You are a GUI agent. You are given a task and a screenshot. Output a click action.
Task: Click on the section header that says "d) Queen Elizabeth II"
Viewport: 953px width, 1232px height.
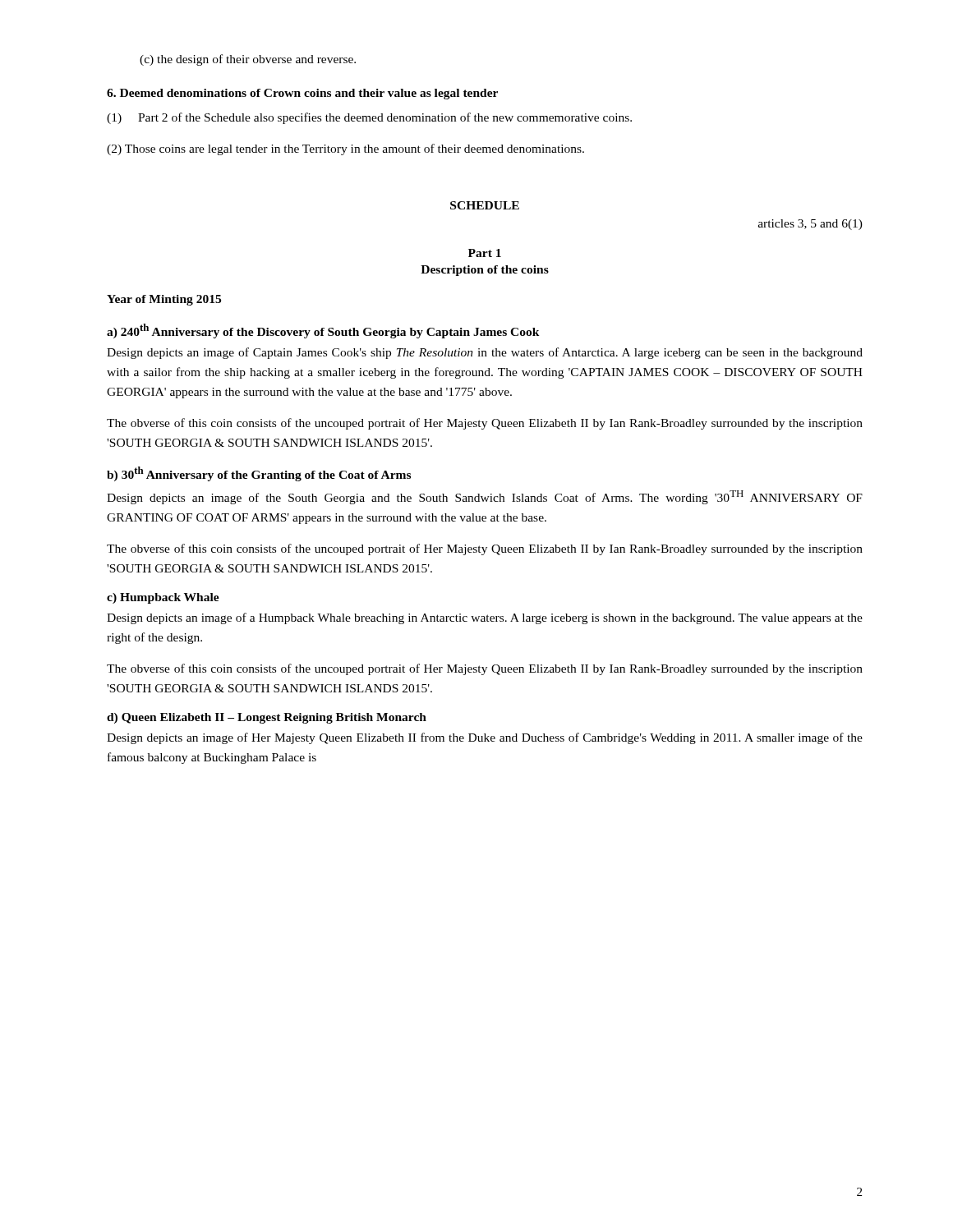[x=267, y=717]
